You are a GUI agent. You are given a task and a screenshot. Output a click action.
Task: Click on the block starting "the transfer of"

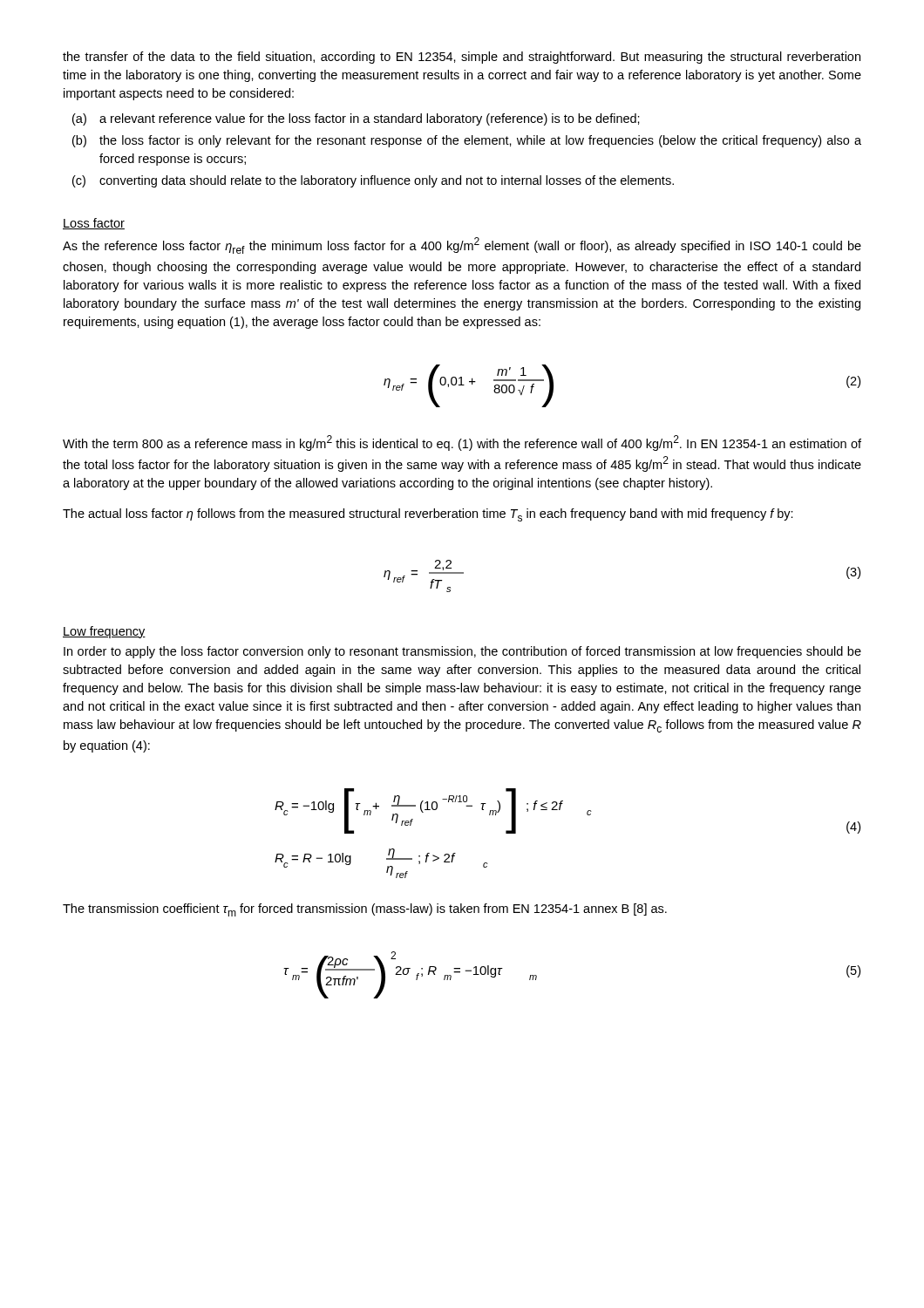click(x=462, y=75)
